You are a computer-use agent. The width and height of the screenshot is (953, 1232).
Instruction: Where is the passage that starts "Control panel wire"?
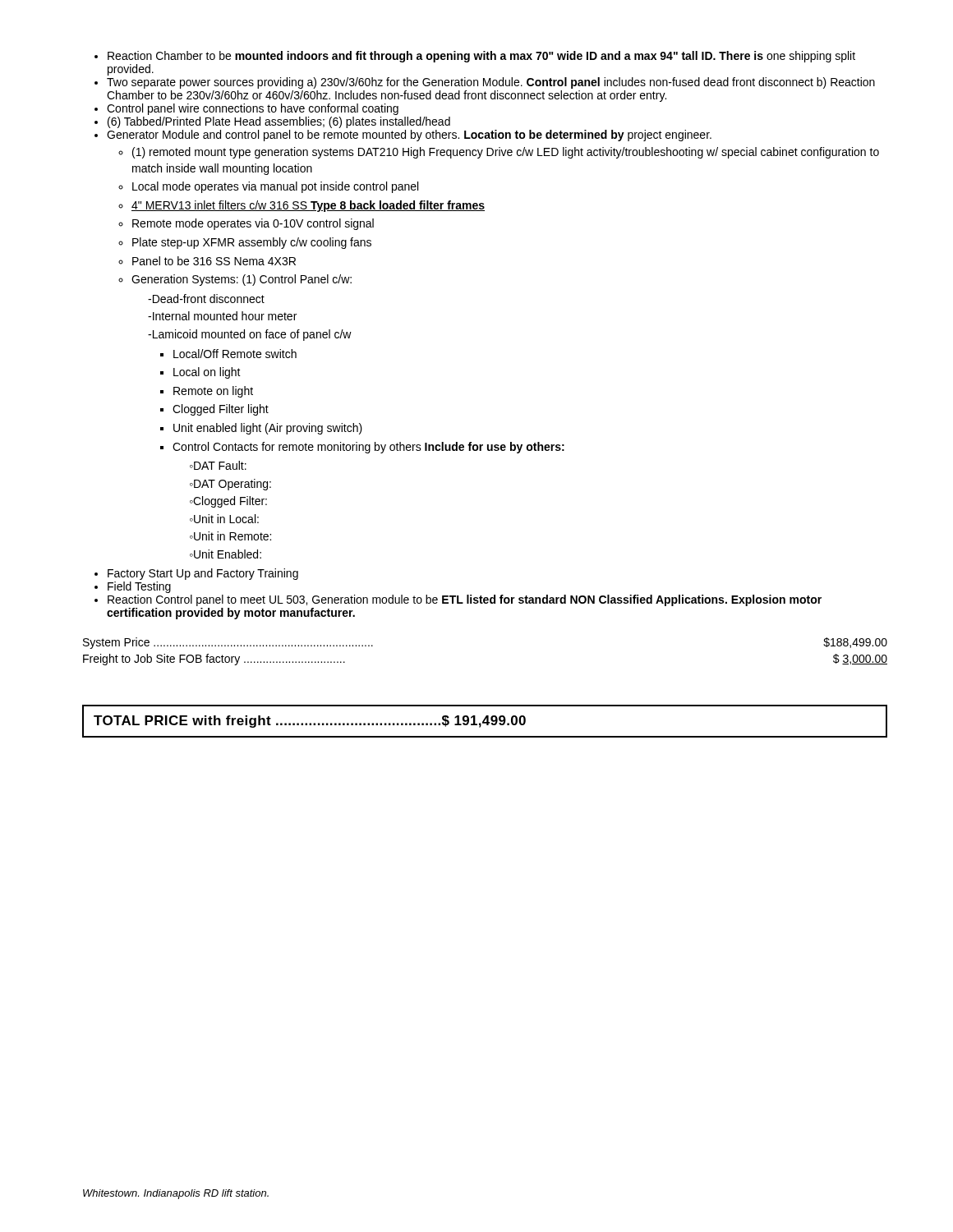click(x=497, y=108)
